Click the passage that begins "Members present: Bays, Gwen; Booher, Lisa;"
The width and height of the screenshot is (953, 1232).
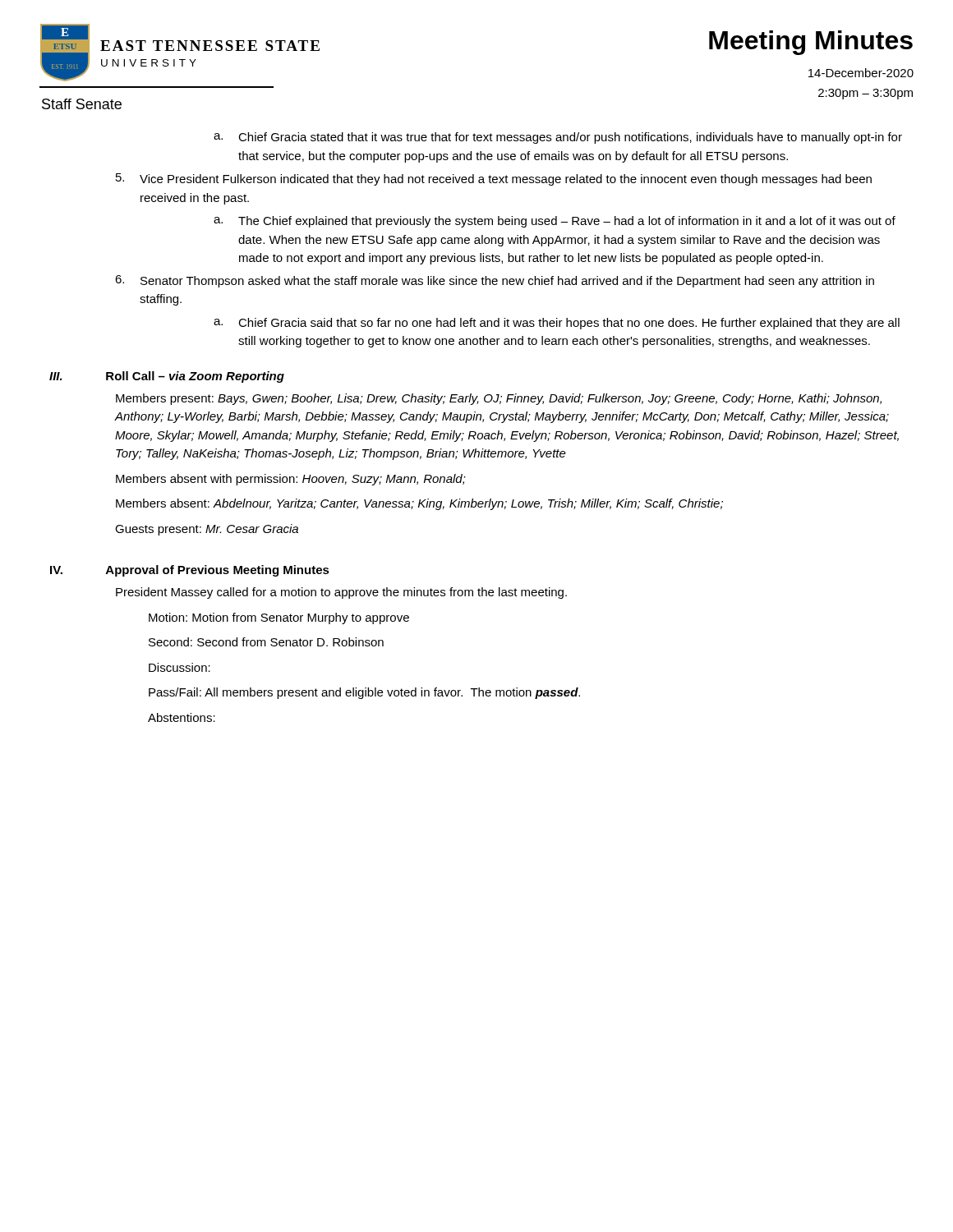pyautogui.click(x=508, y=425)
